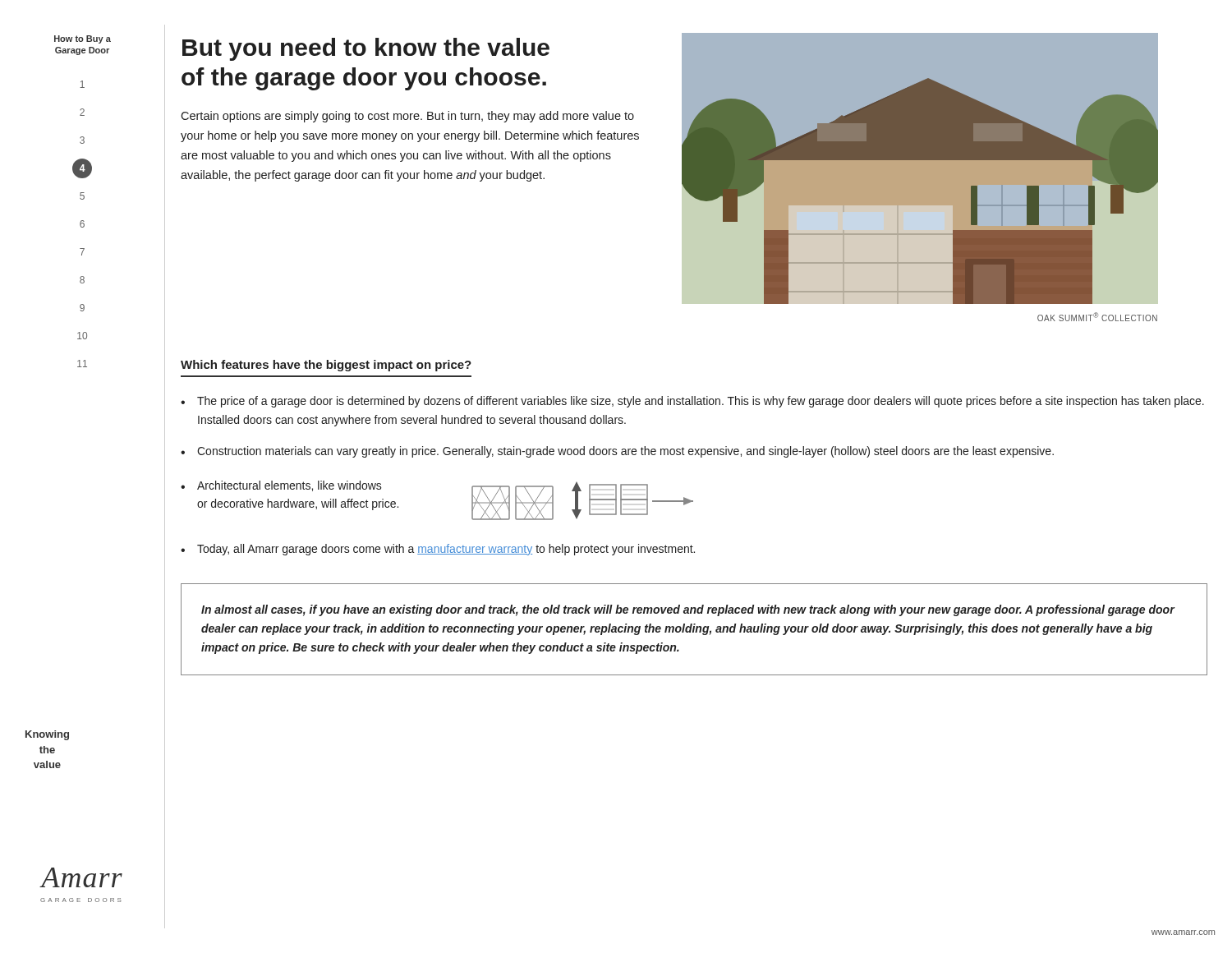Viewport: 1232px width, 953px height.
Task: Click the passage that begins "Certain options are simply"
Action: point(410,145)
